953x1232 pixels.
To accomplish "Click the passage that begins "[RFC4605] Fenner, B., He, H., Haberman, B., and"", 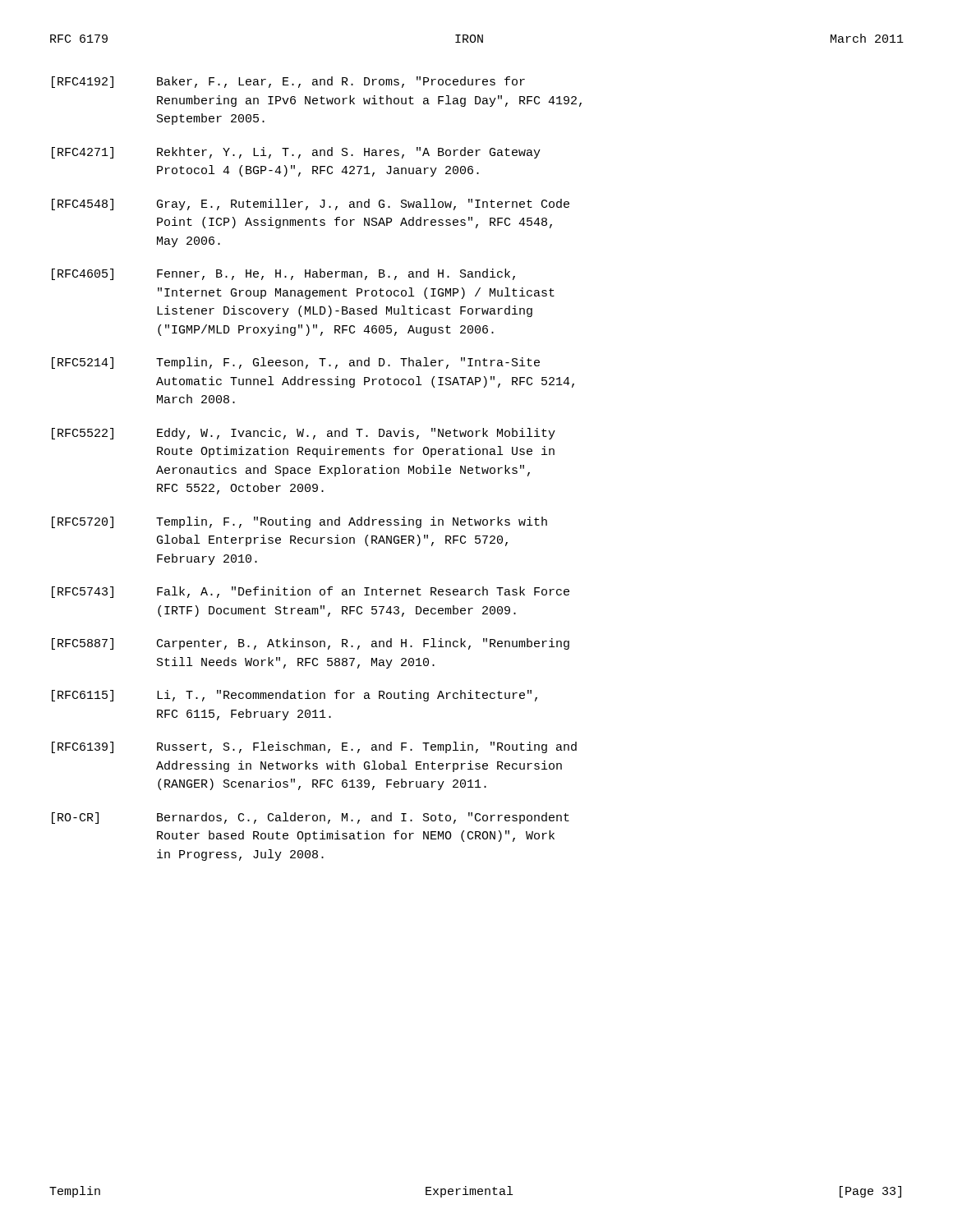I will coord(476,303).
